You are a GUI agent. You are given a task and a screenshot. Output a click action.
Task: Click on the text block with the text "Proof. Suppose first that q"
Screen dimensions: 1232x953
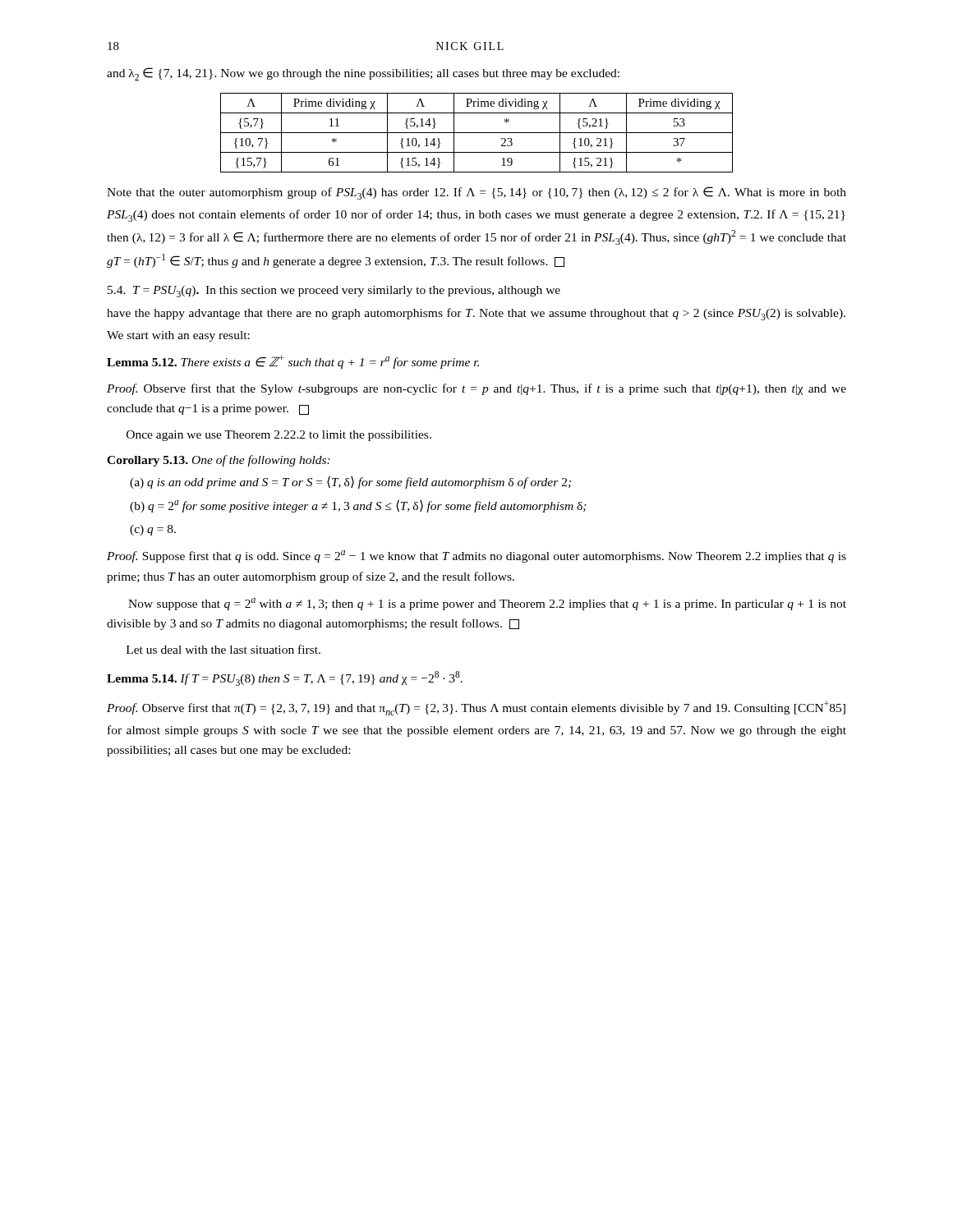(x=476, y=565)
